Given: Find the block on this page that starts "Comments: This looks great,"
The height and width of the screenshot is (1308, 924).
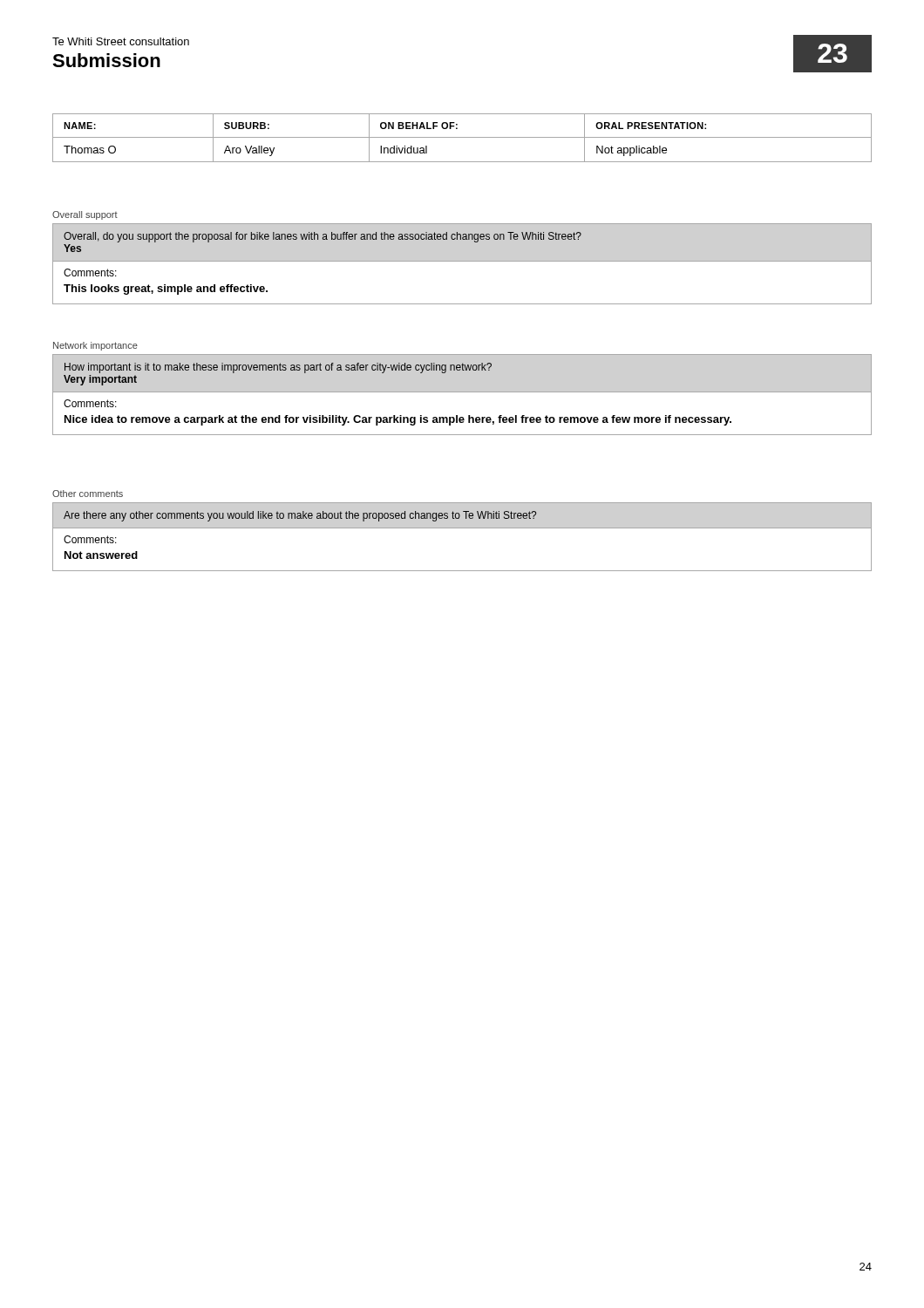Looking at the screenshot, I should (90, 272).
